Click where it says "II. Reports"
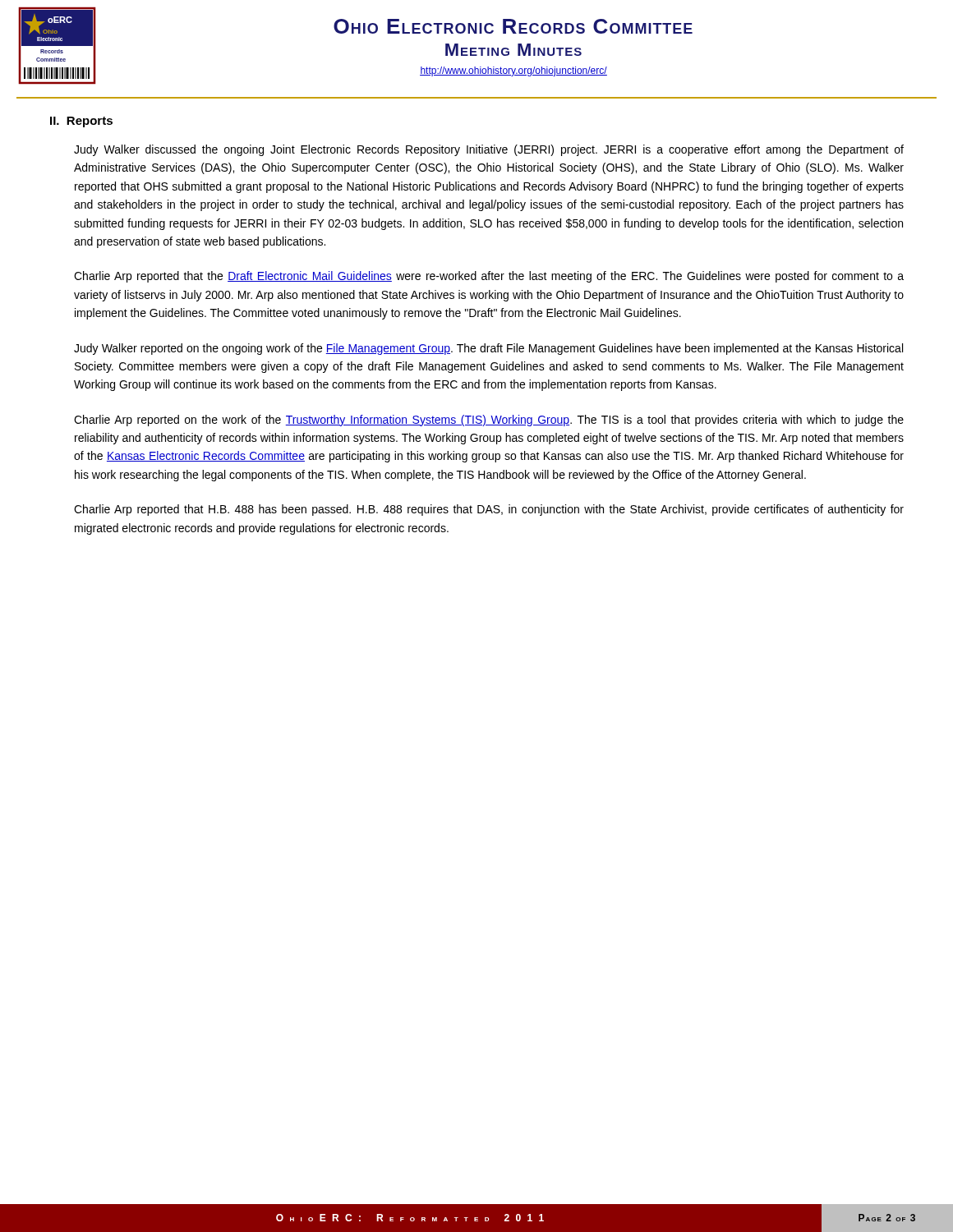 click(x=81, y=120)
